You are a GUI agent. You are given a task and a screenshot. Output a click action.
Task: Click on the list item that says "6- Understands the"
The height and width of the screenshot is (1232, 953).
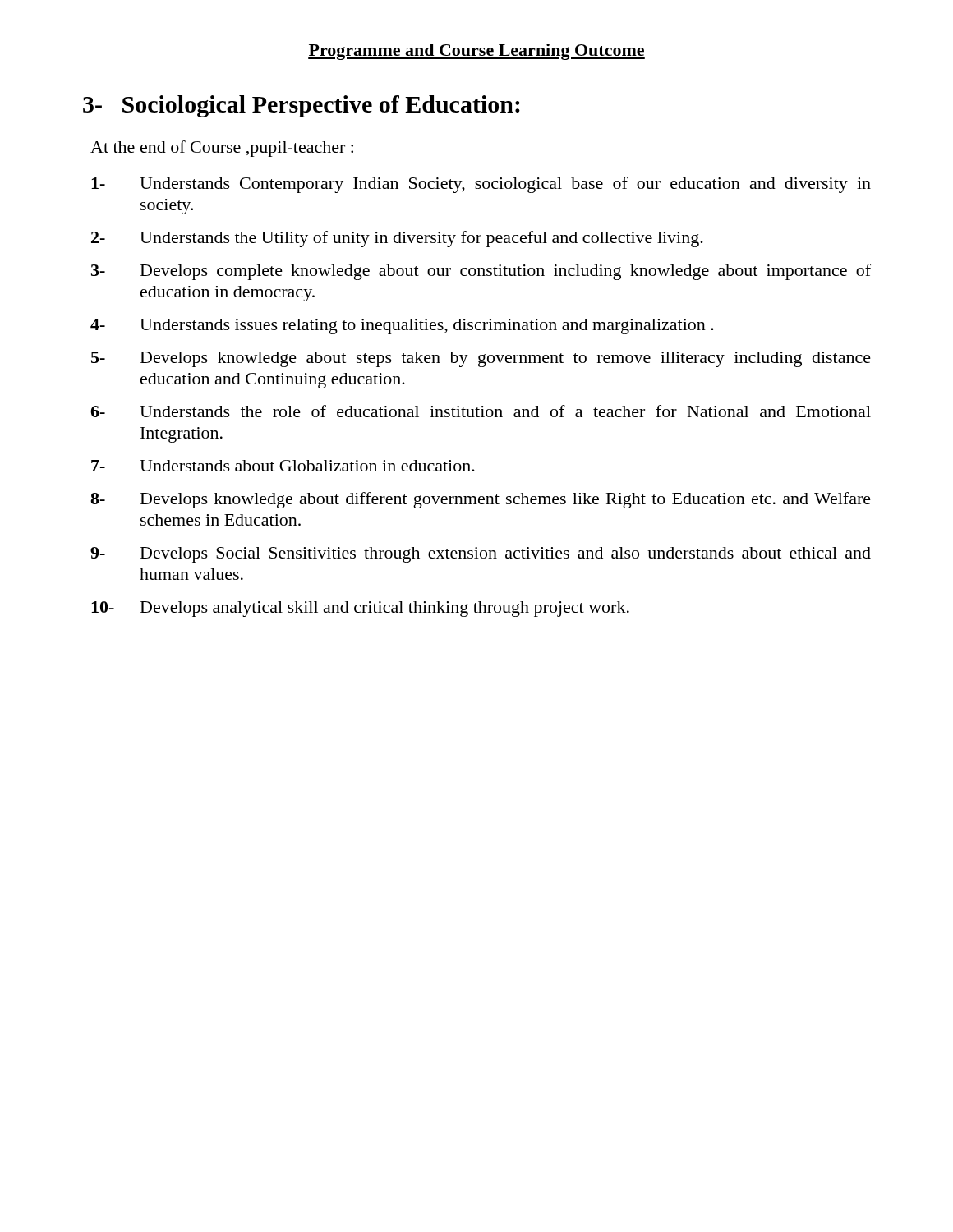(x=481, y=422)
